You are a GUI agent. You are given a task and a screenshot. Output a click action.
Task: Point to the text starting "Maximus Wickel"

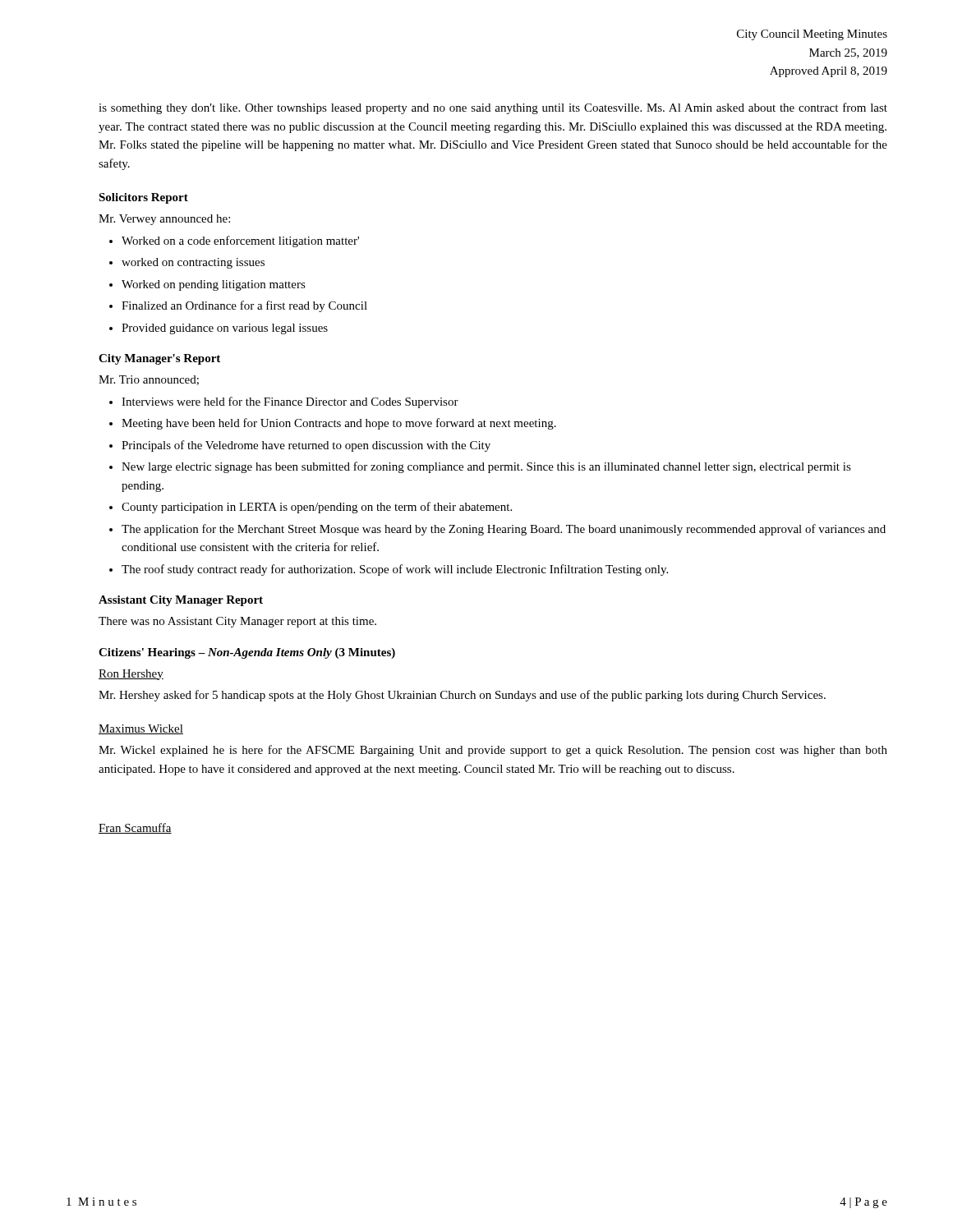pyautogui.click(x=141, y=728)
